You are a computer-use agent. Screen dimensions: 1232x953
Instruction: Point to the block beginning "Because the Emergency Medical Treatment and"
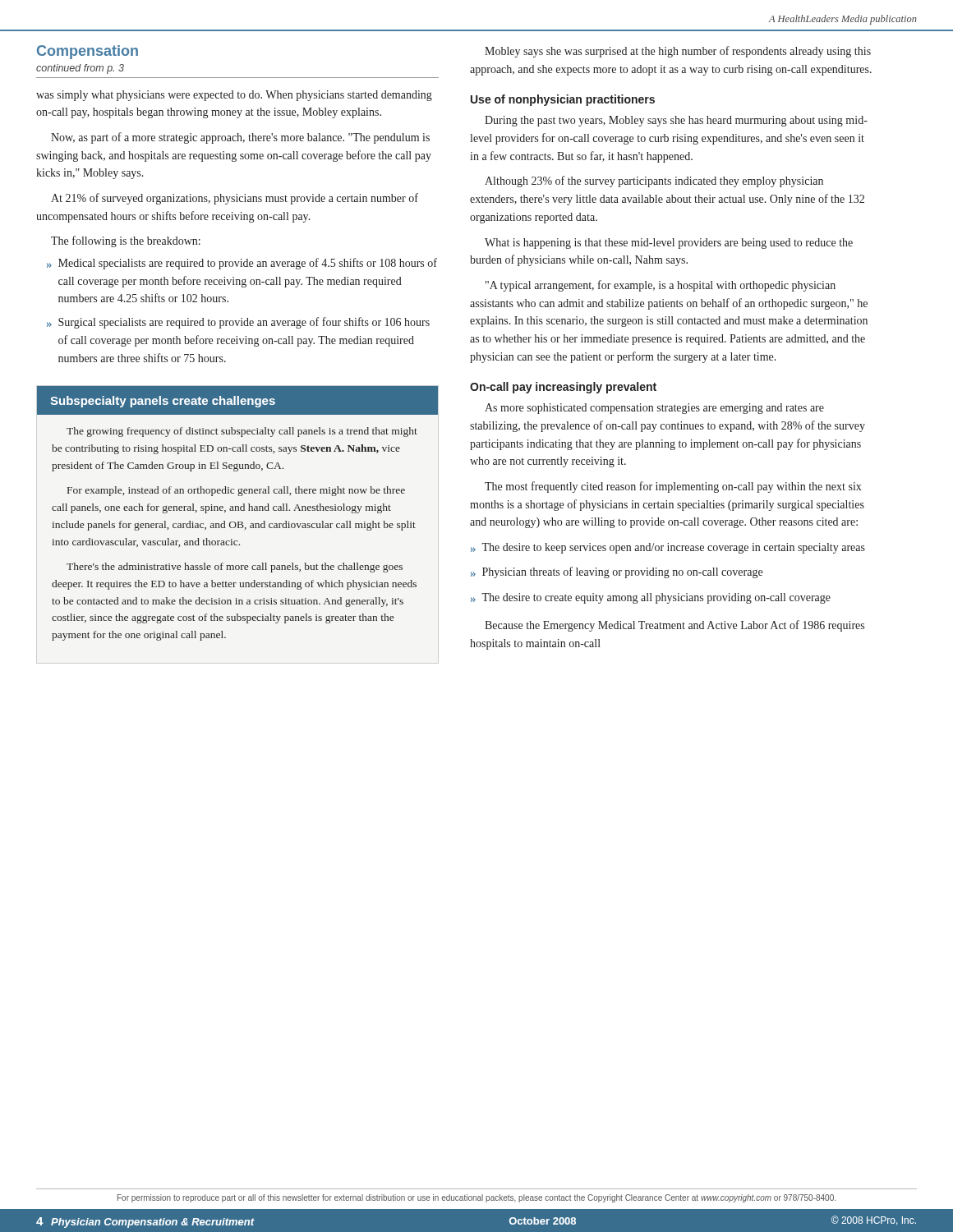click(671, 635)
